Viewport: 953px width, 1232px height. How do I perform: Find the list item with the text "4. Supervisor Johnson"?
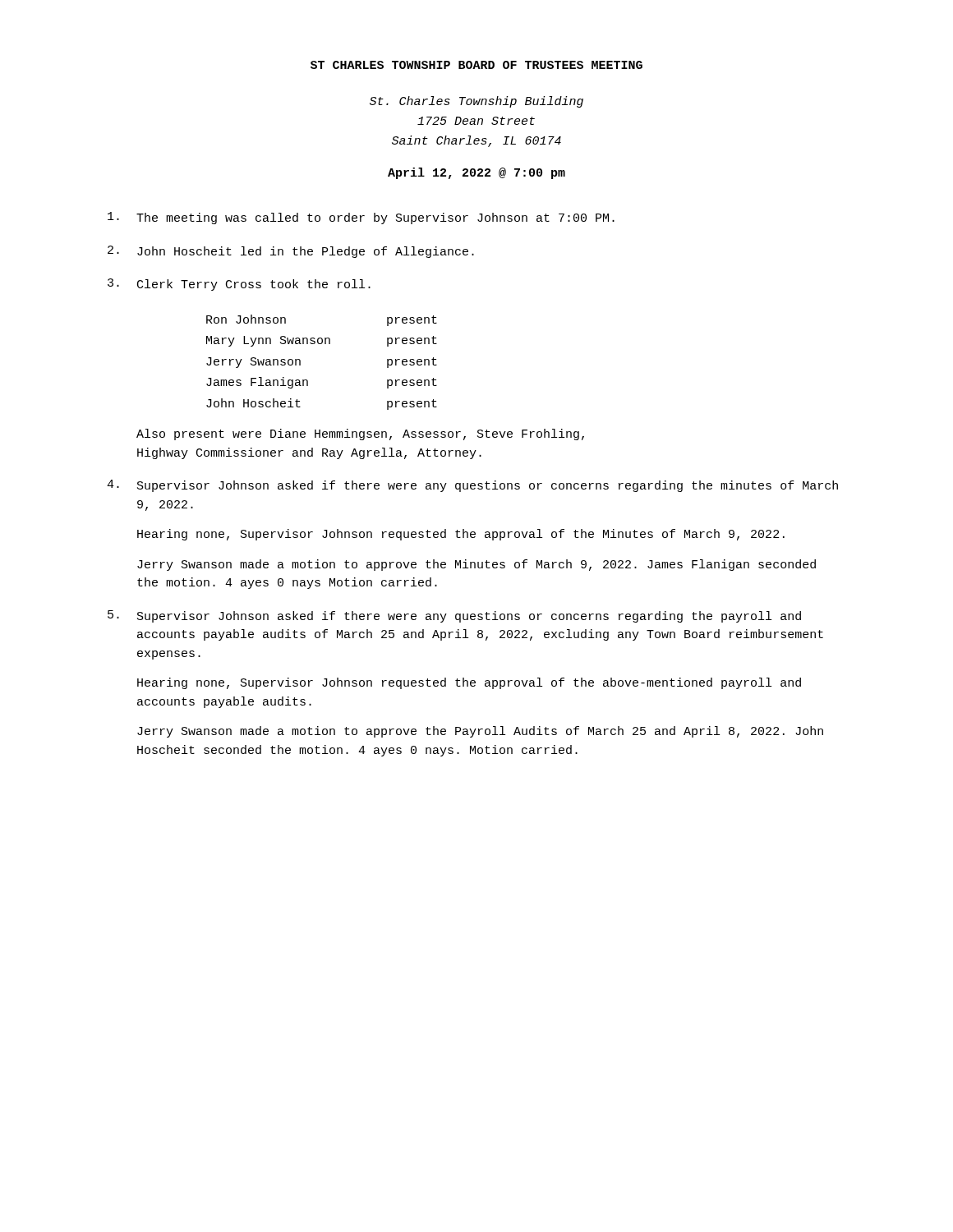pyautogui.click(x=476, y=536)
